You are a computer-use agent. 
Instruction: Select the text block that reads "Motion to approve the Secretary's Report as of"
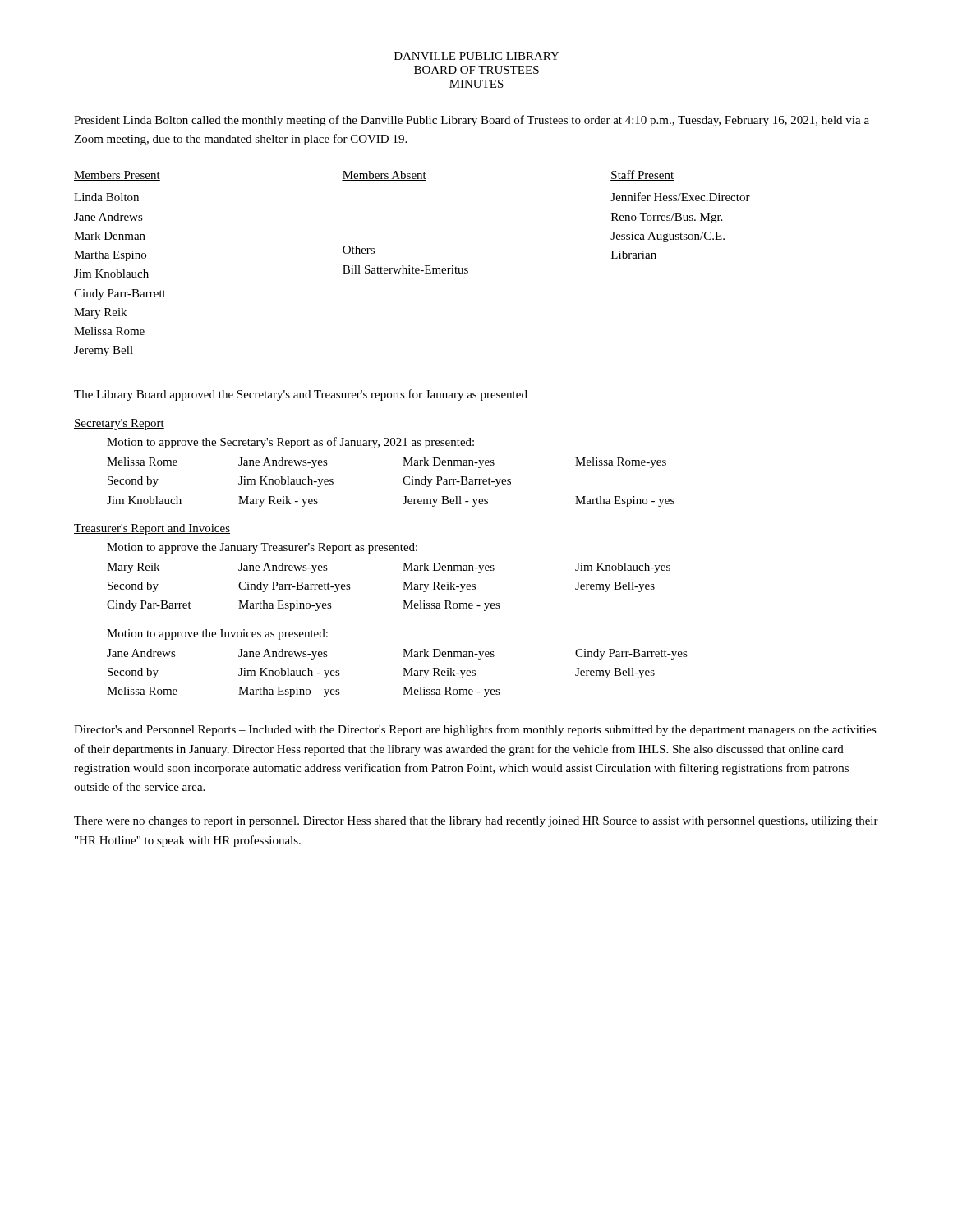point(493,473)
